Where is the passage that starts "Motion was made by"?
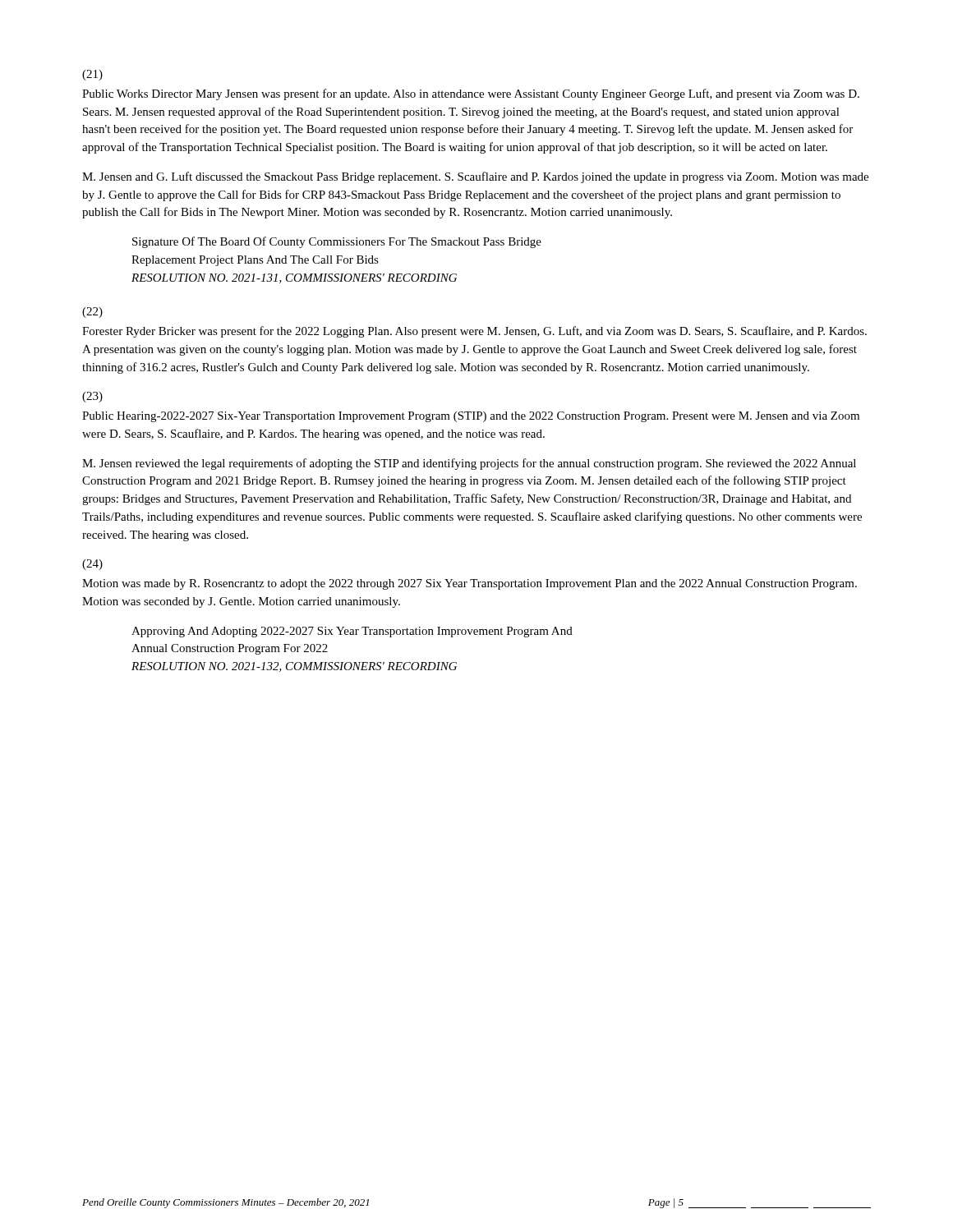The width and height of the screenshot is (953, 1232). (x=470, y=592)
